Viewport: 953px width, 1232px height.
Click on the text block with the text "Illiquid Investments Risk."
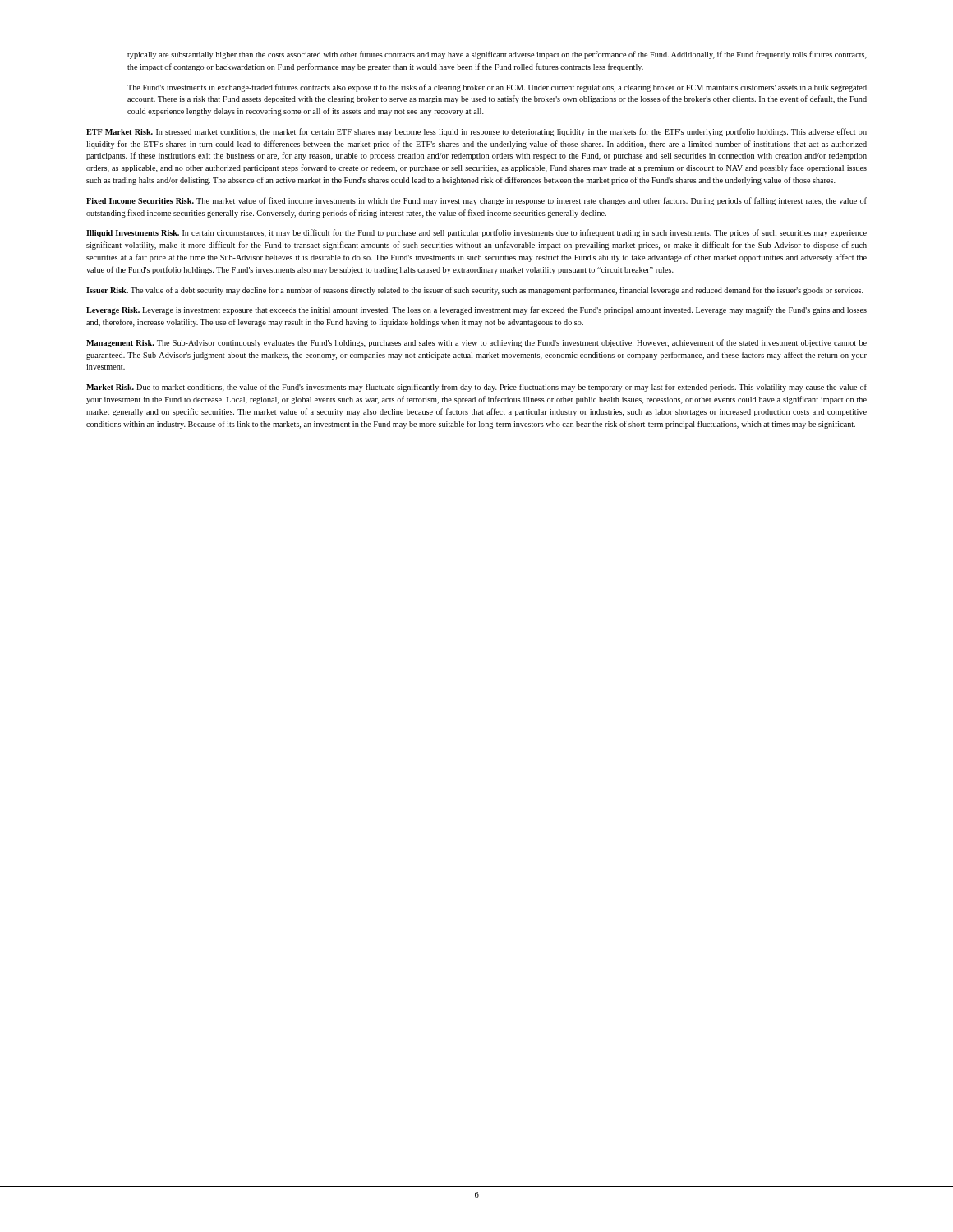tap(476, 251)
